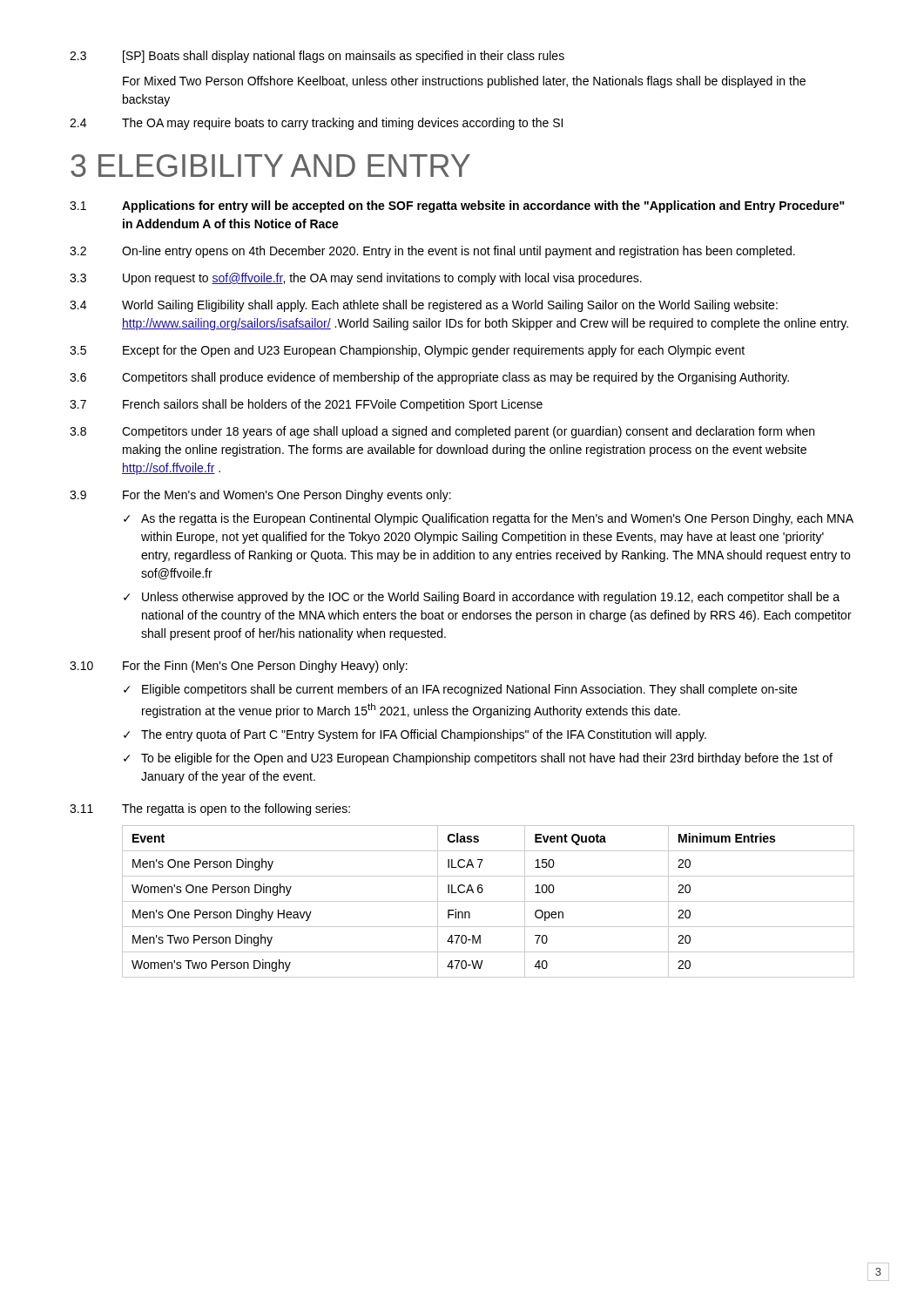Locate the list item containing "3.3 Upon request to"
The width and height of the screenshot is (924, 1307).
(462, 278)
